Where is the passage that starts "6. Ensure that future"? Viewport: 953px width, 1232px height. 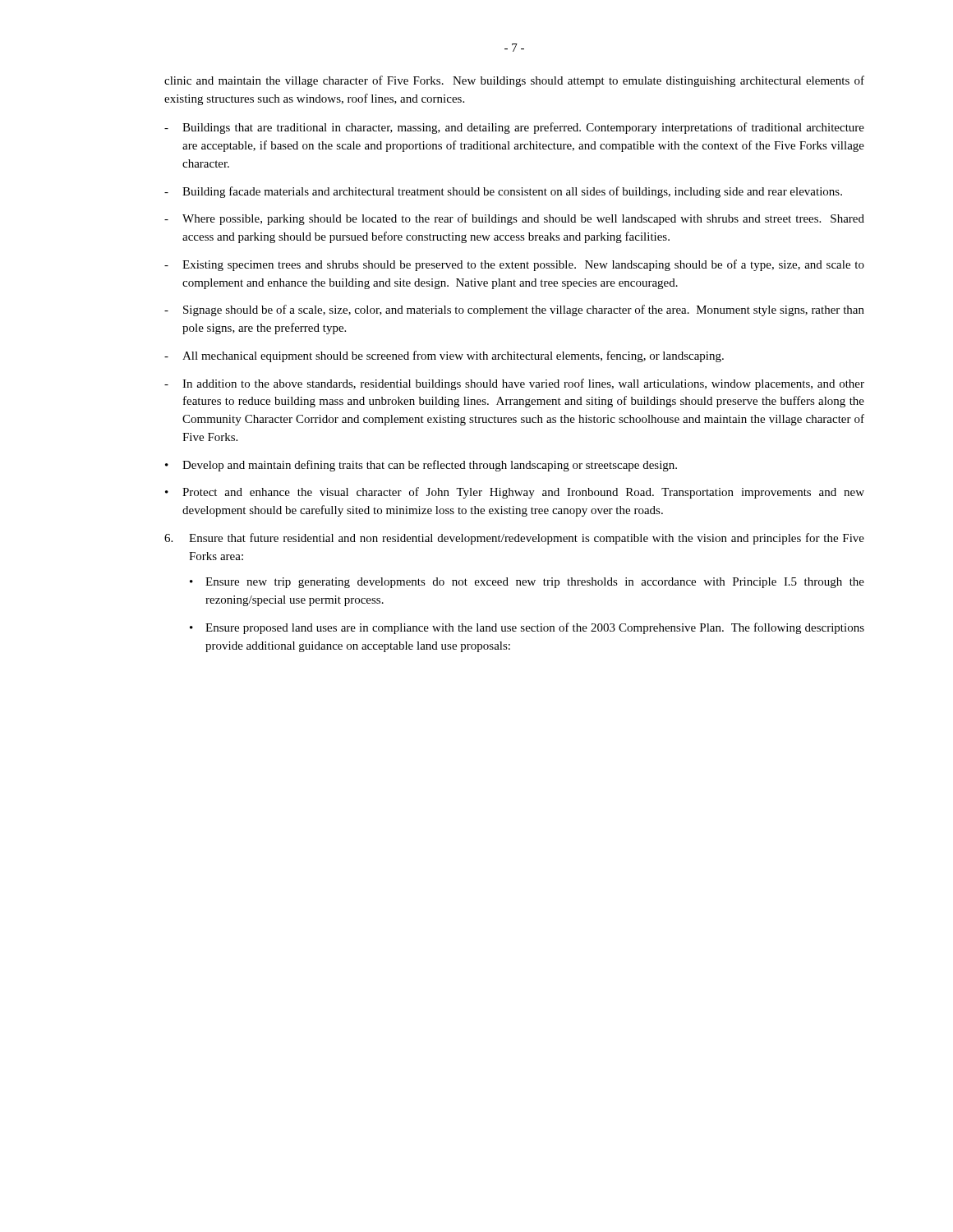click(x=514, y=539)
